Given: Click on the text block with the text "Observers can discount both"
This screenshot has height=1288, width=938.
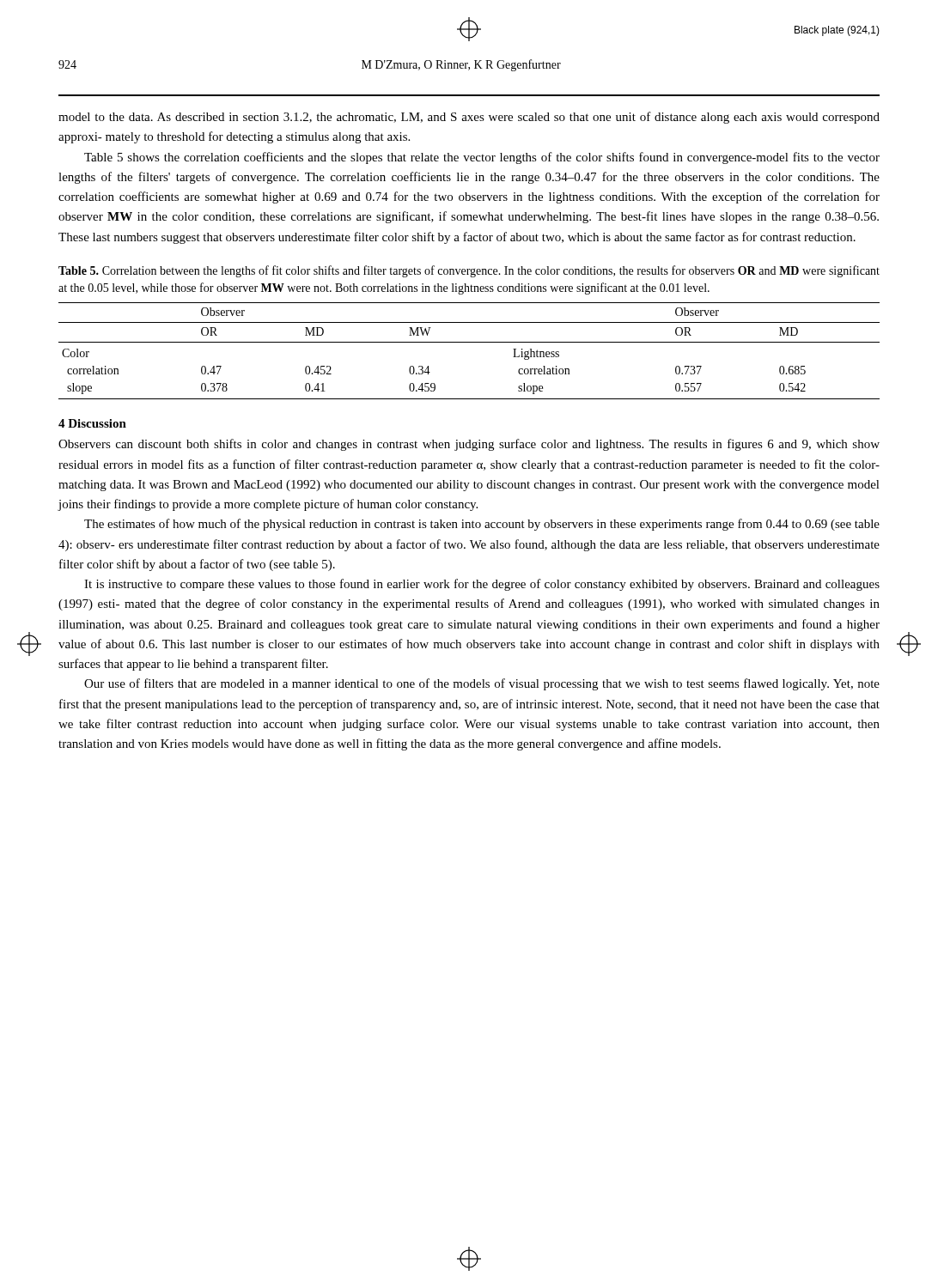Looking at the screenshot, I should tap(469, 595).
